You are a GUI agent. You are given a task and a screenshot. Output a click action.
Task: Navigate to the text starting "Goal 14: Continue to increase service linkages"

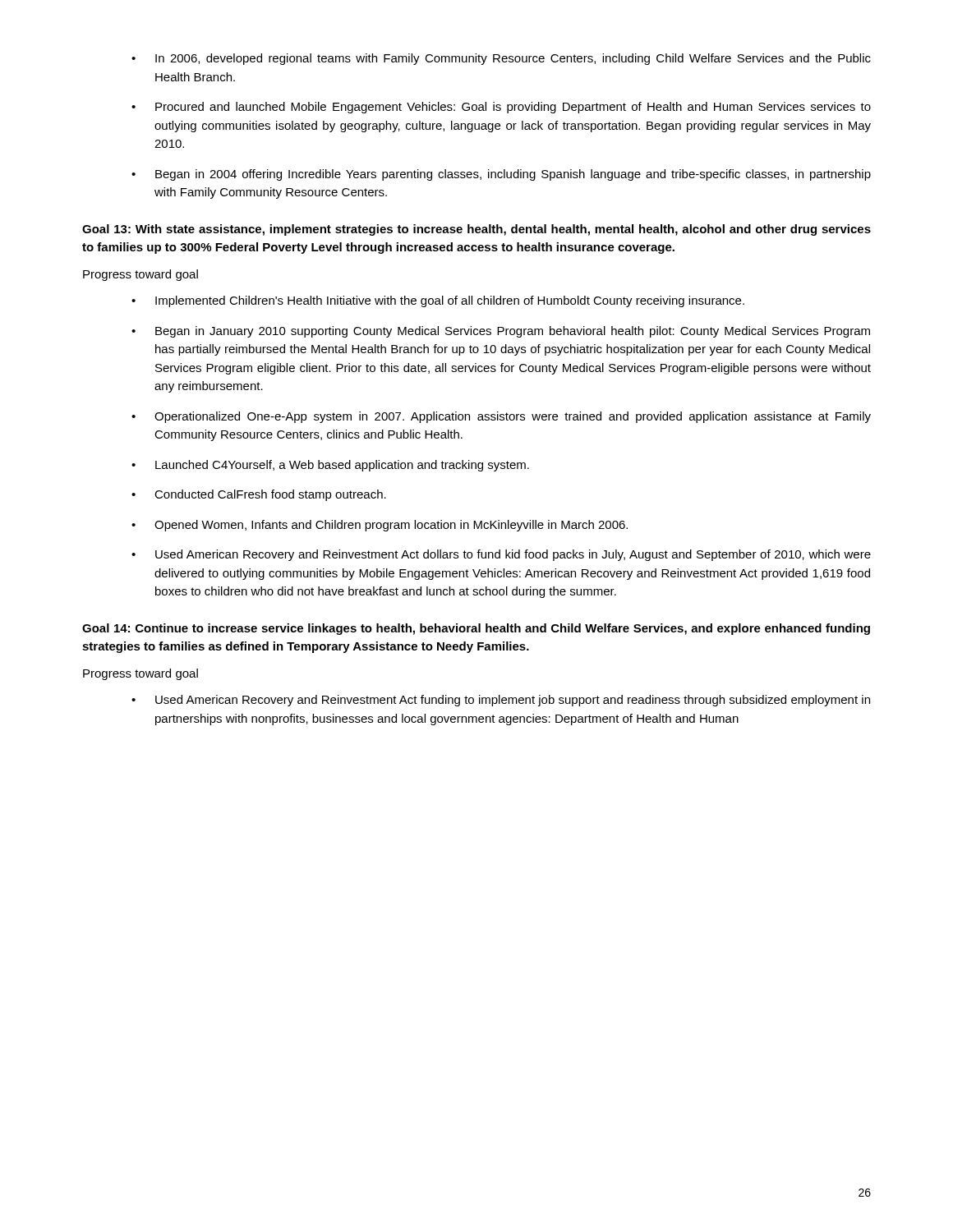(x=476, y=637)
